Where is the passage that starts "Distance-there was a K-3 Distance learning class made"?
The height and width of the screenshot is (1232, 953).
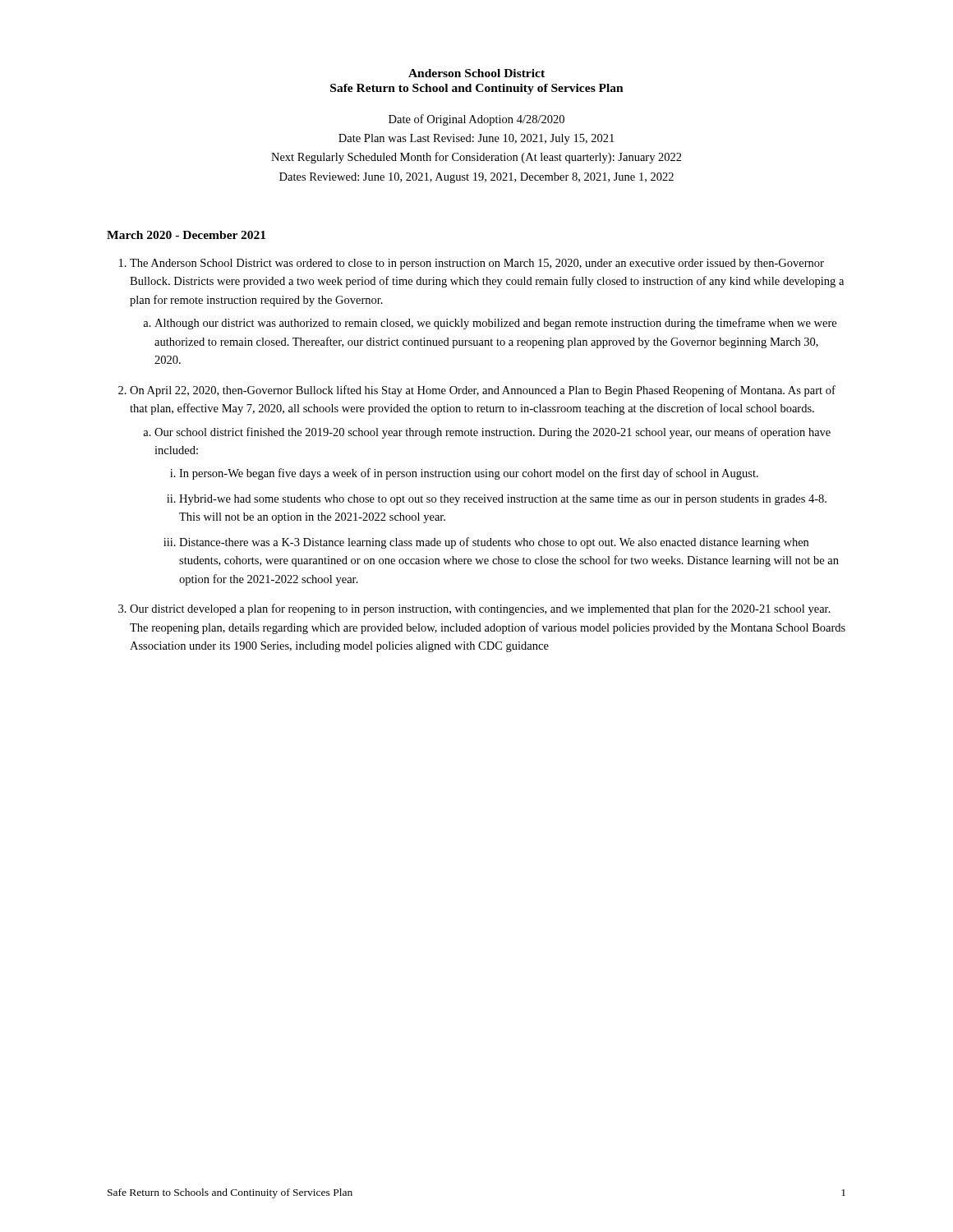pos(509,560)
